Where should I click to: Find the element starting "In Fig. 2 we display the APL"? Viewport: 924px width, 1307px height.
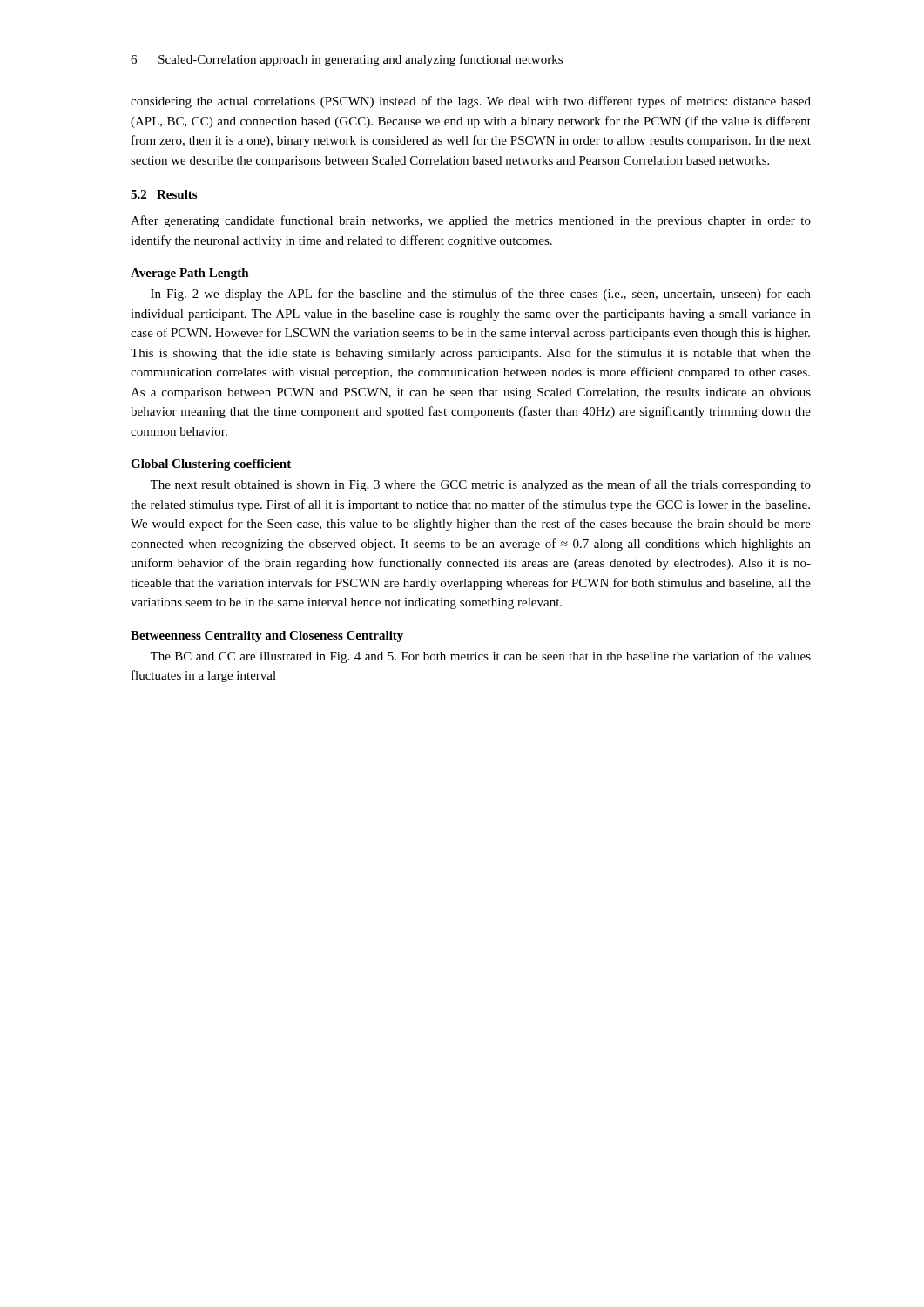[x=471, y=362]
